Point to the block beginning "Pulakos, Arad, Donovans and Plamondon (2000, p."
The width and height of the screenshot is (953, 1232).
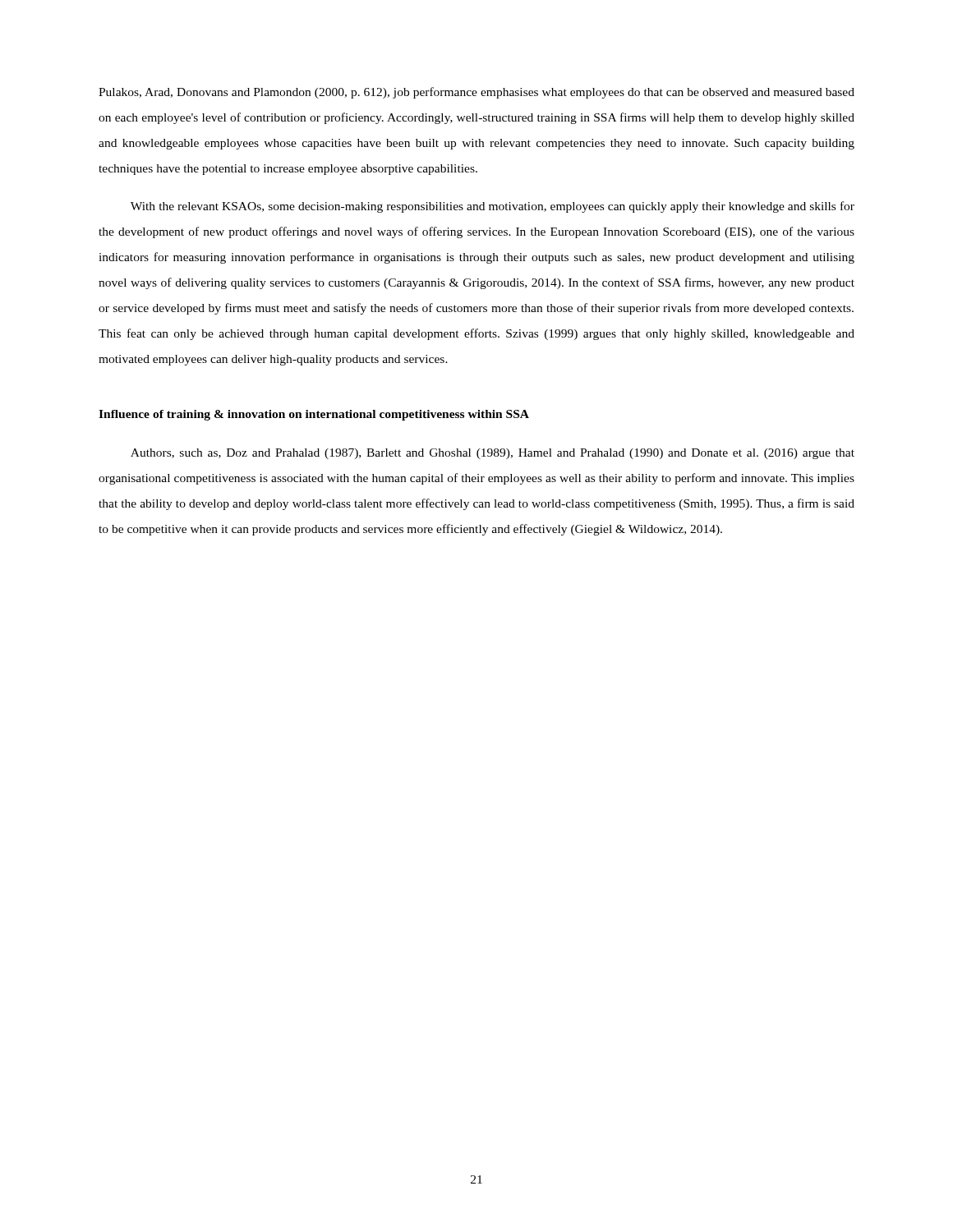pos(476,129)
